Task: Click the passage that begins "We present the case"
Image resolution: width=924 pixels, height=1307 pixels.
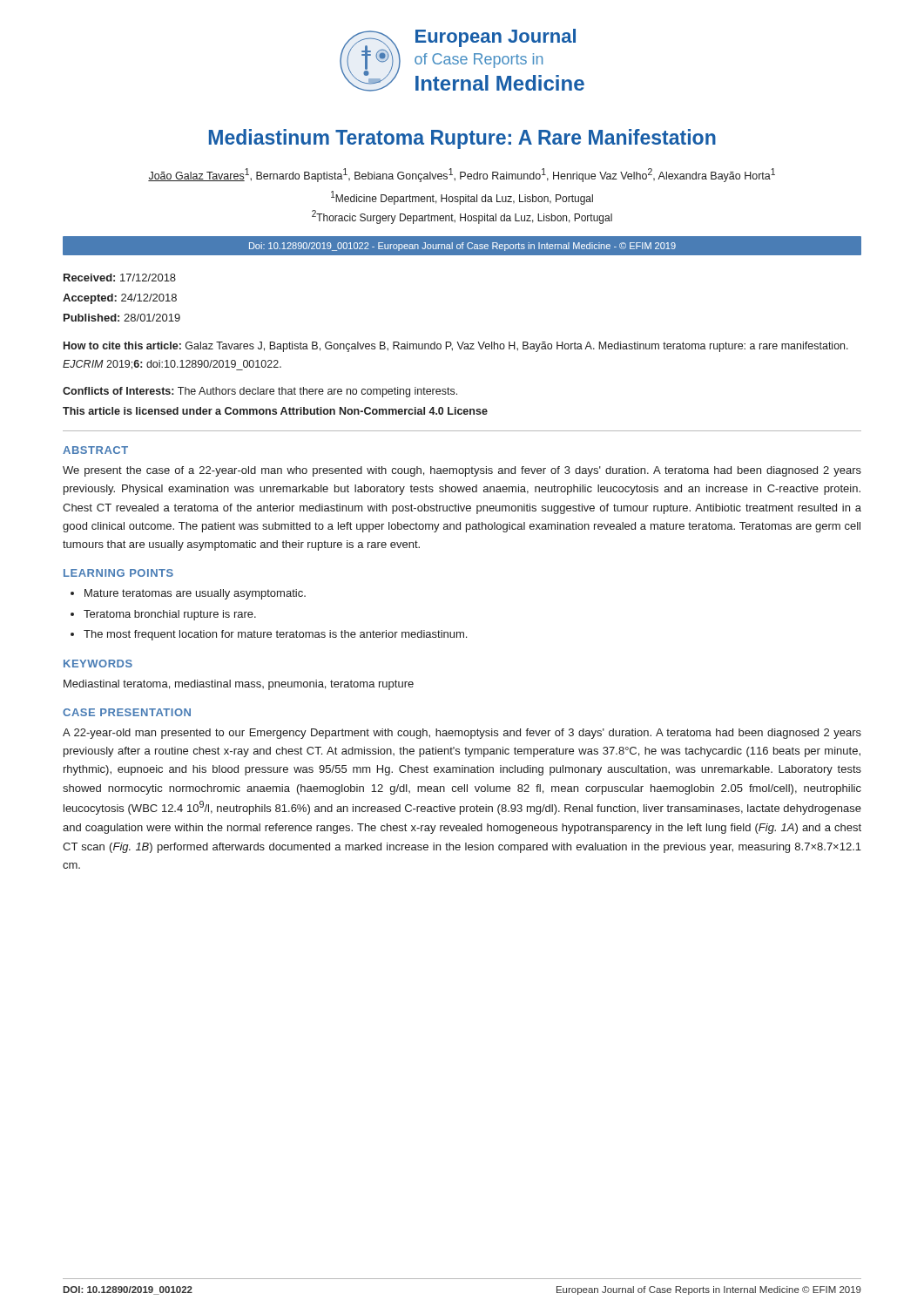Action: tap(462, 507)
